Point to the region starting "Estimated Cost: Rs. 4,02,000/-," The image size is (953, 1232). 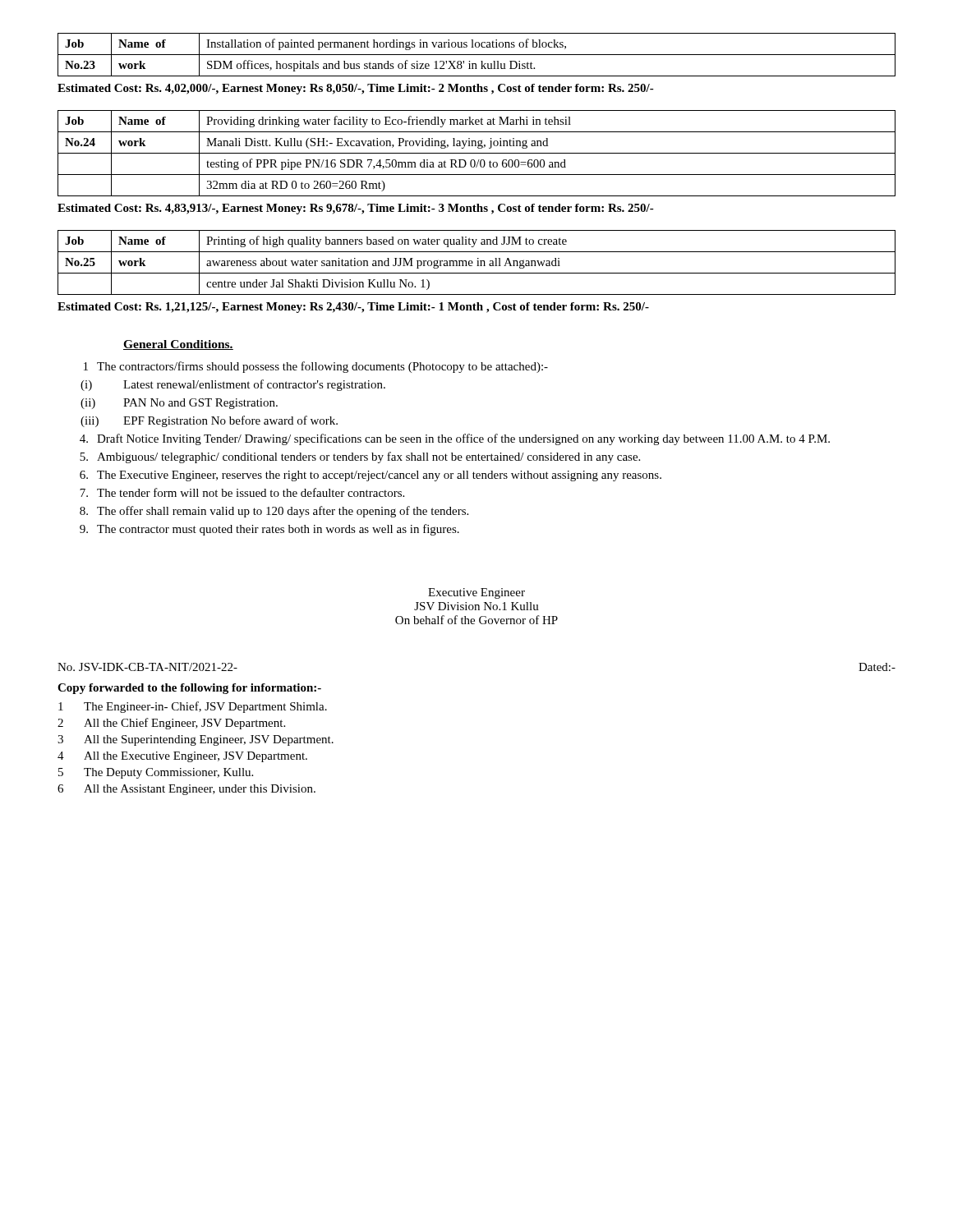[x=356, y=88]
